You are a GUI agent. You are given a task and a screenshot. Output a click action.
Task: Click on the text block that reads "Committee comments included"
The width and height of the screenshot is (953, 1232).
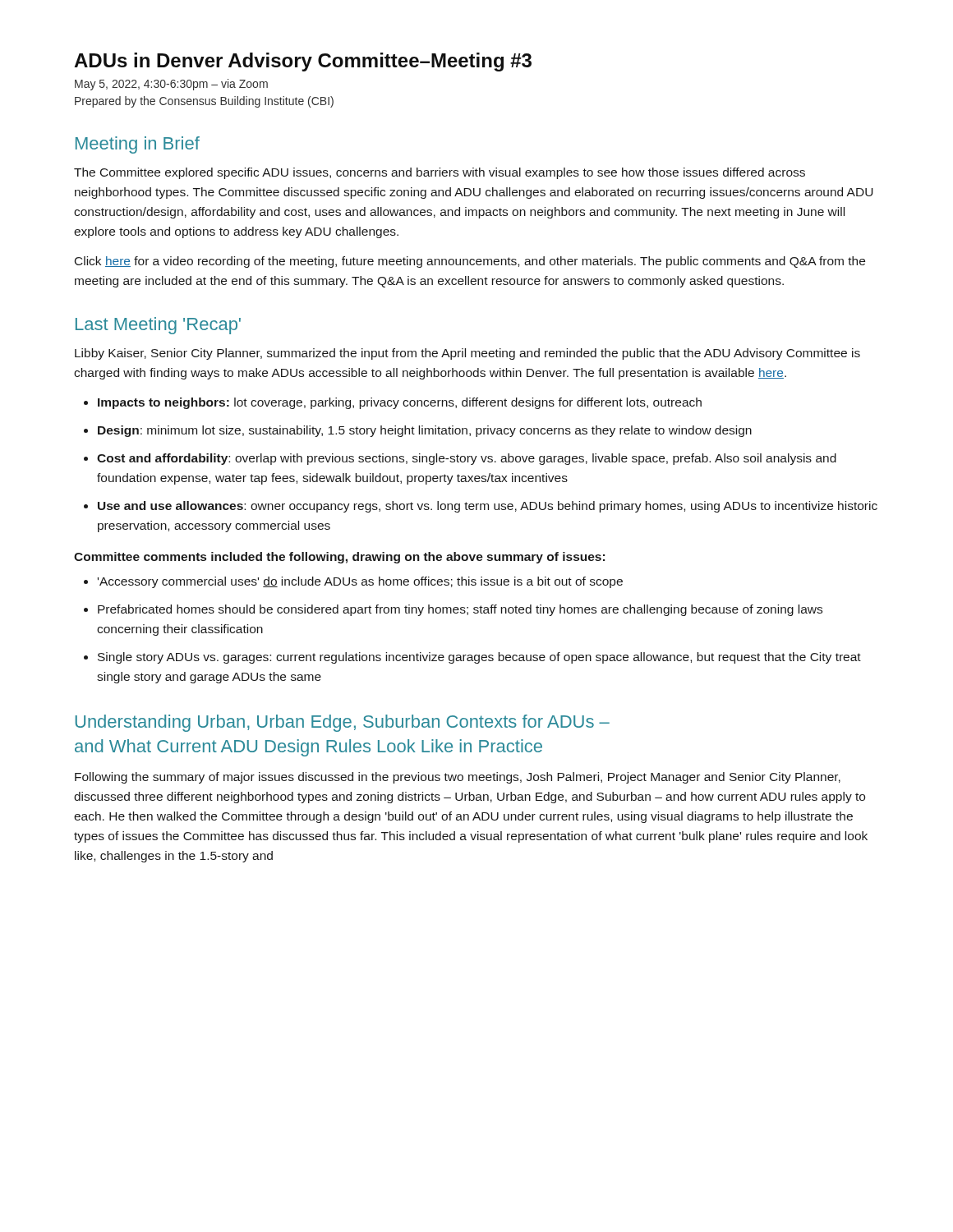click(x=476, y=557)
